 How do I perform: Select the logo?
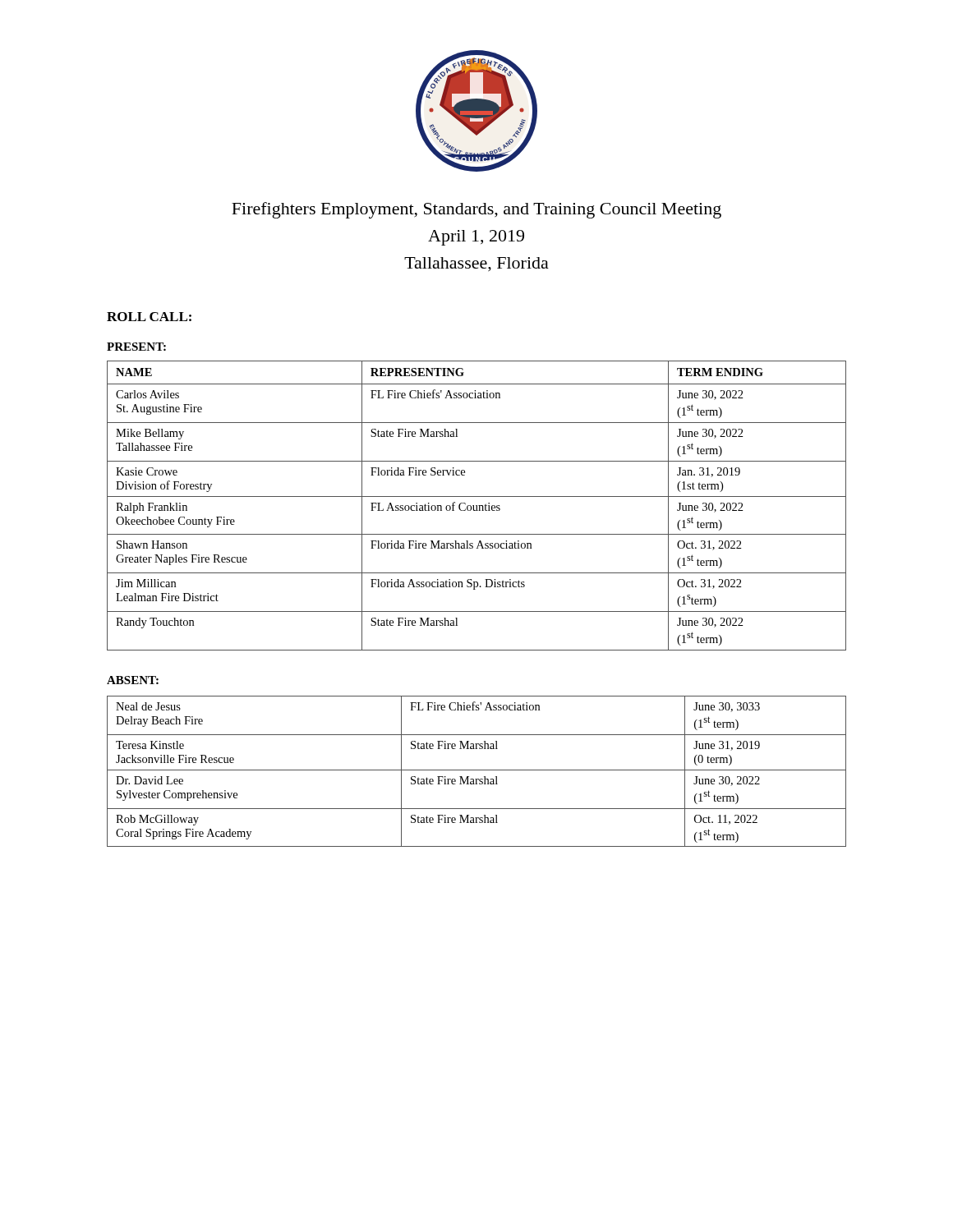tap(476, 115)
